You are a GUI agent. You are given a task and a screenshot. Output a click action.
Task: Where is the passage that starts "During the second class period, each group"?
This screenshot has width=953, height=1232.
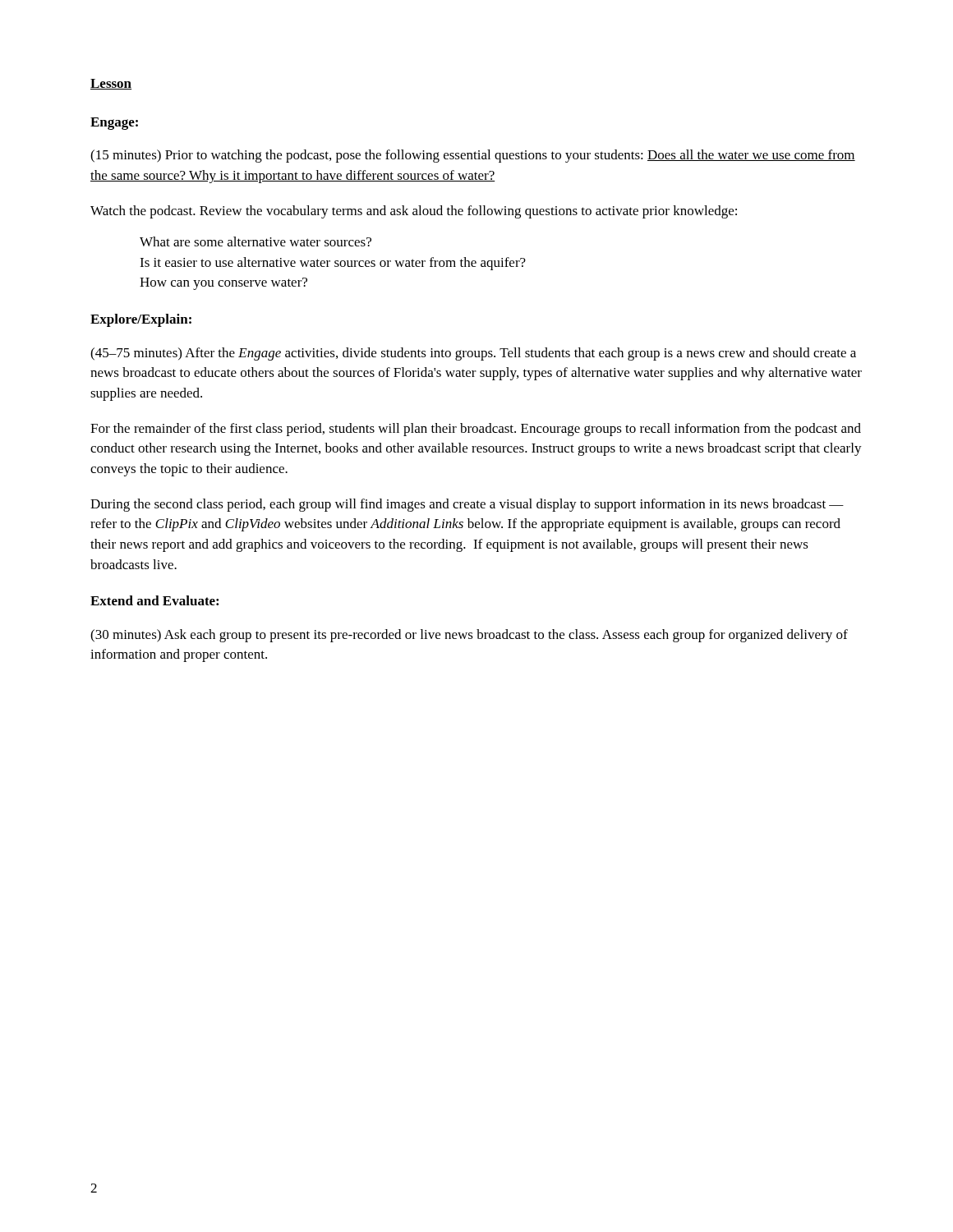pyautogui.click(x=467, y=534)
